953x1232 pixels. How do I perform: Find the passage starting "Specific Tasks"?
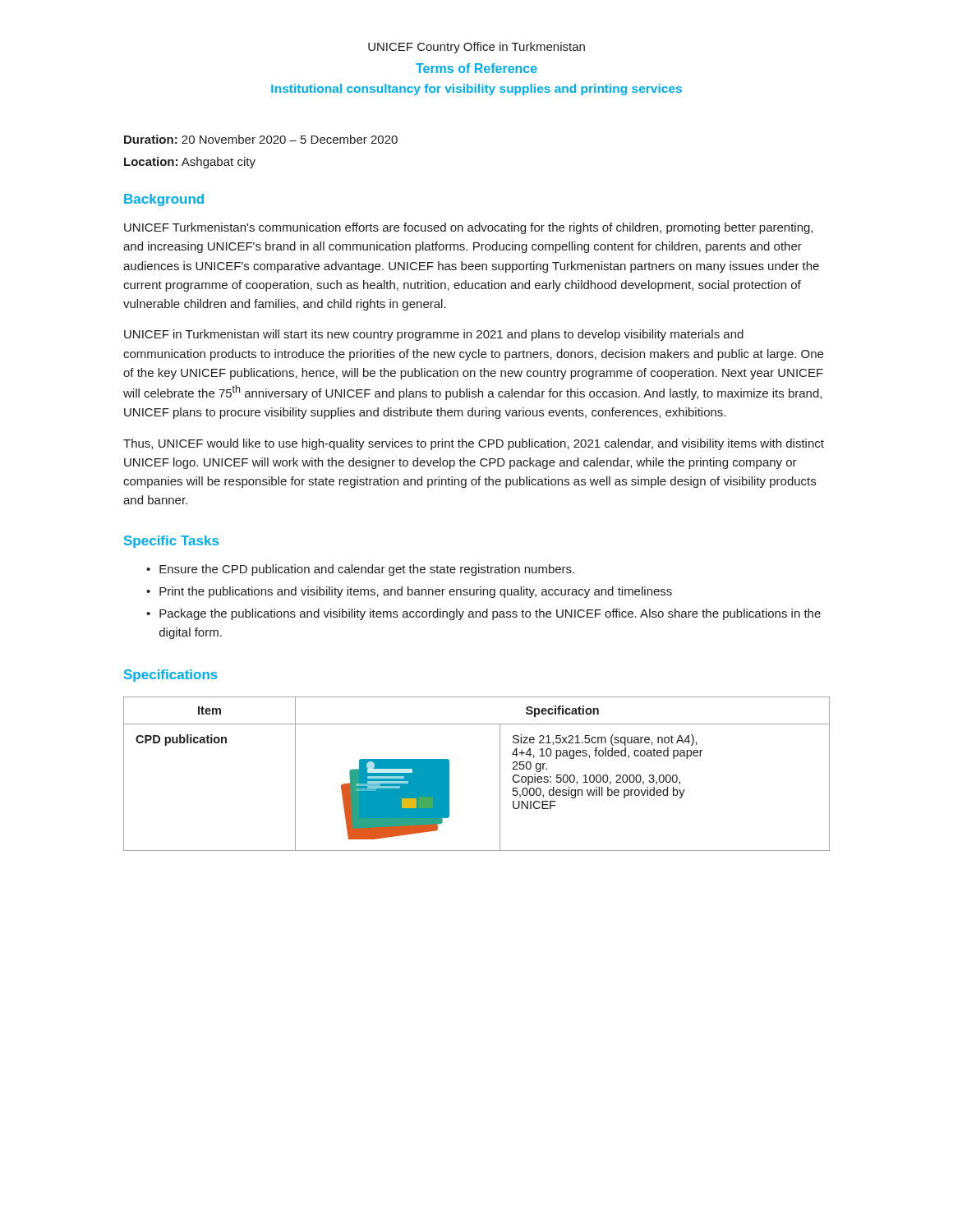point(171,540)
